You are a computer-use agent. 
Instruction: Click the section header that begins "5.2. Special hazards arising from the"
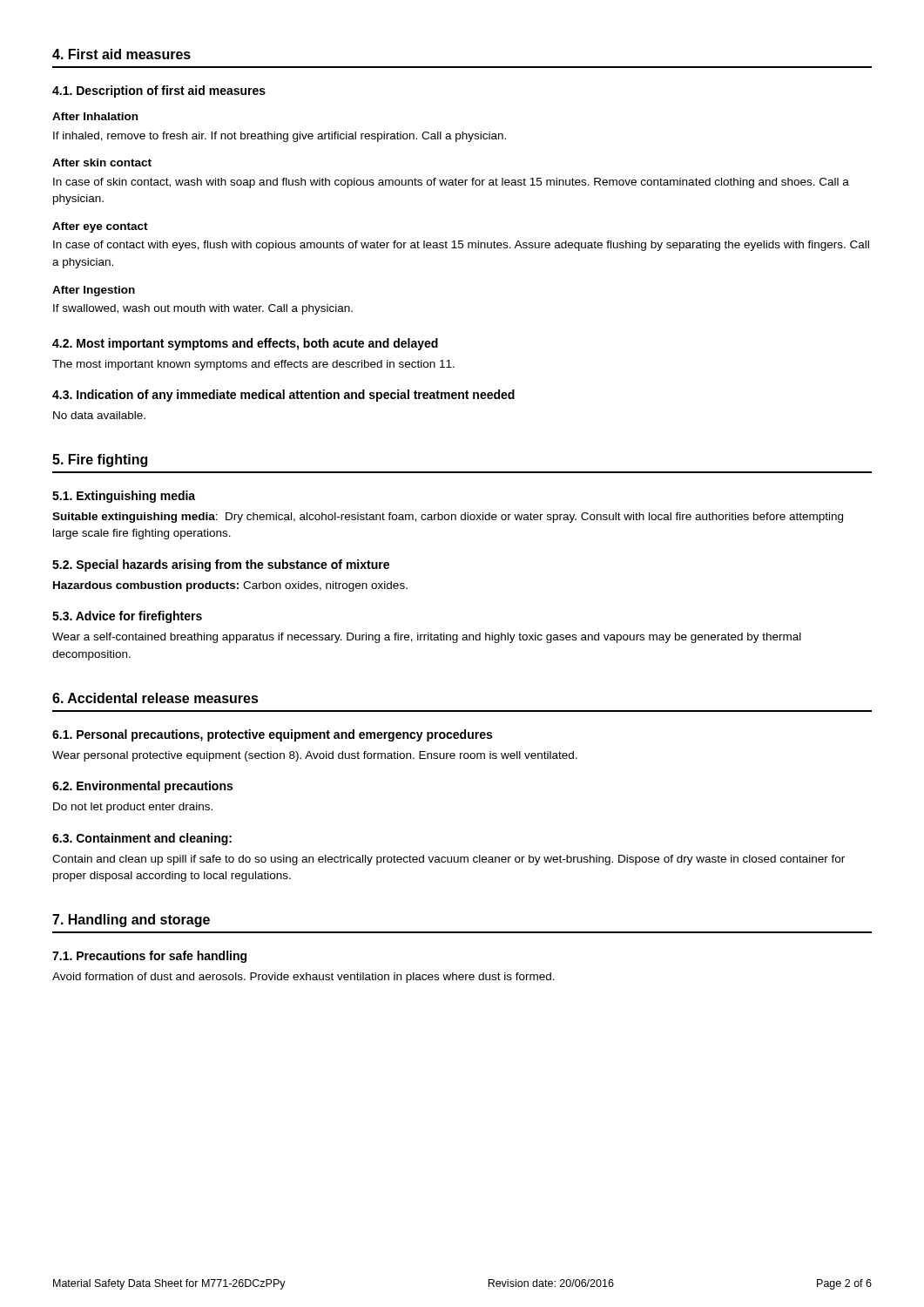(221, 565)
